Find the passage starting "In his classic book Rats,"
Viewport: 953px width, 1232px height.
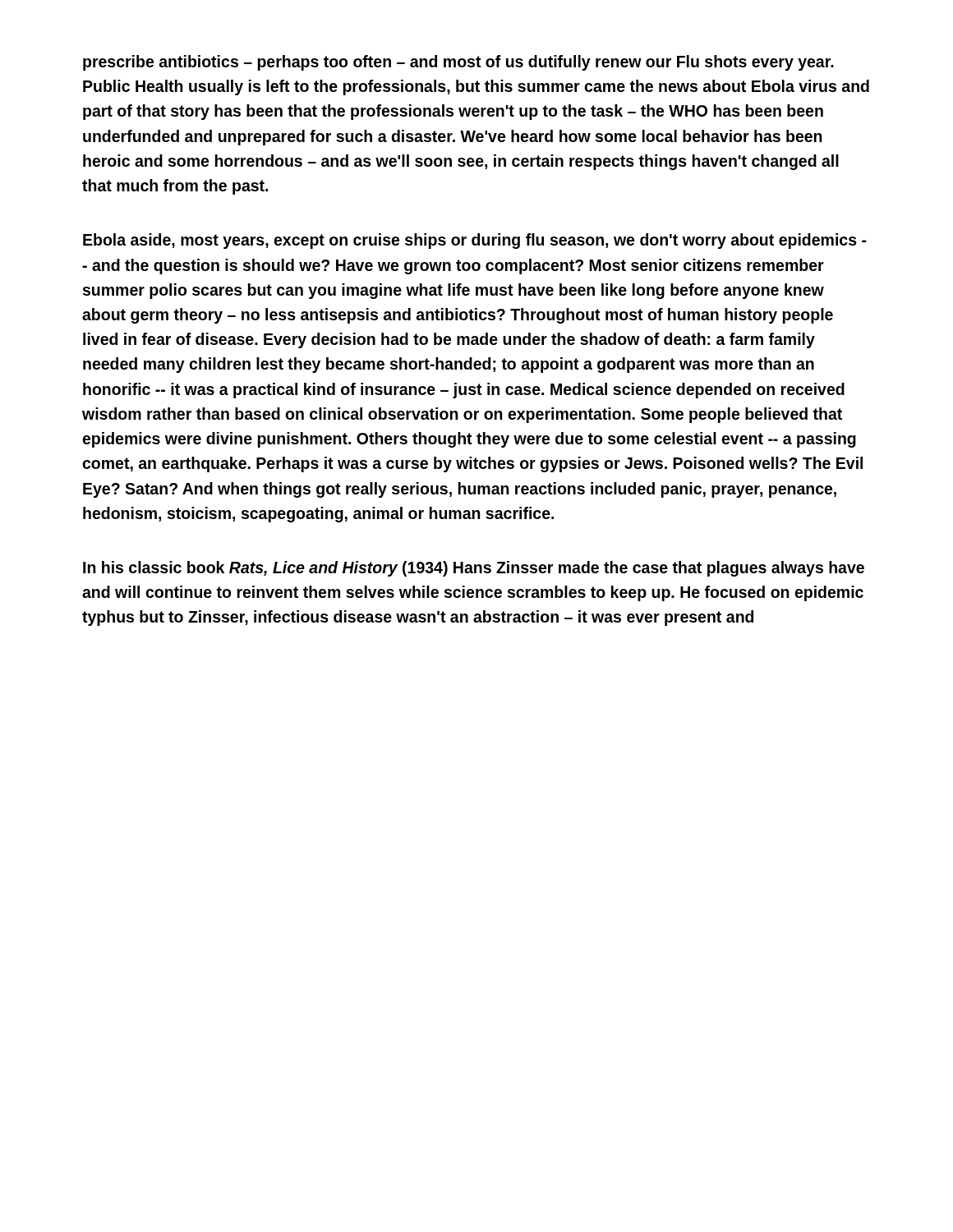[473, 592]
